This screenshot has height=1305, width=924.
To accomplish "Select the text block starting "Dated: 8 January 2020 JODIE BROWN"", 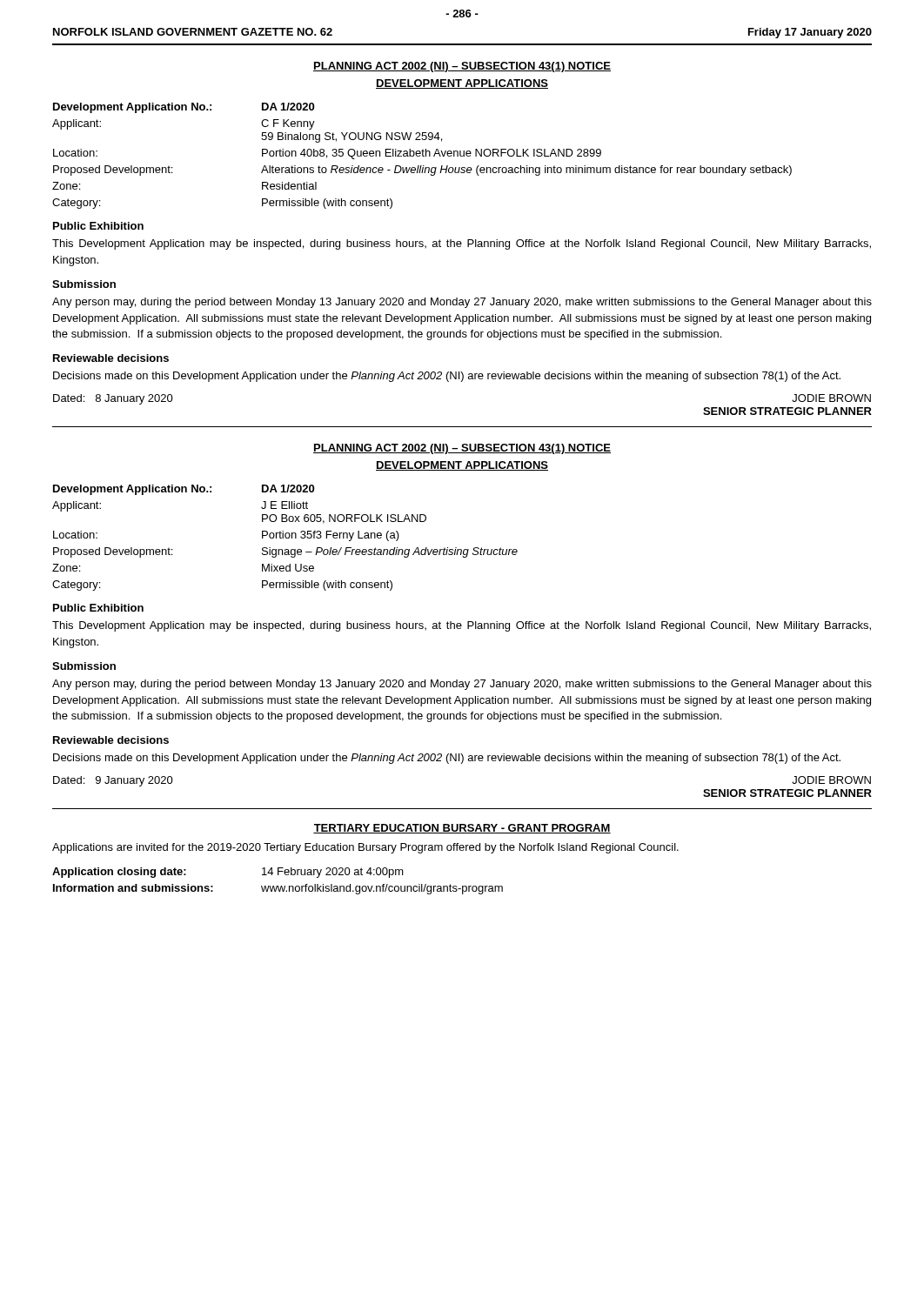I will click(65, 399).
